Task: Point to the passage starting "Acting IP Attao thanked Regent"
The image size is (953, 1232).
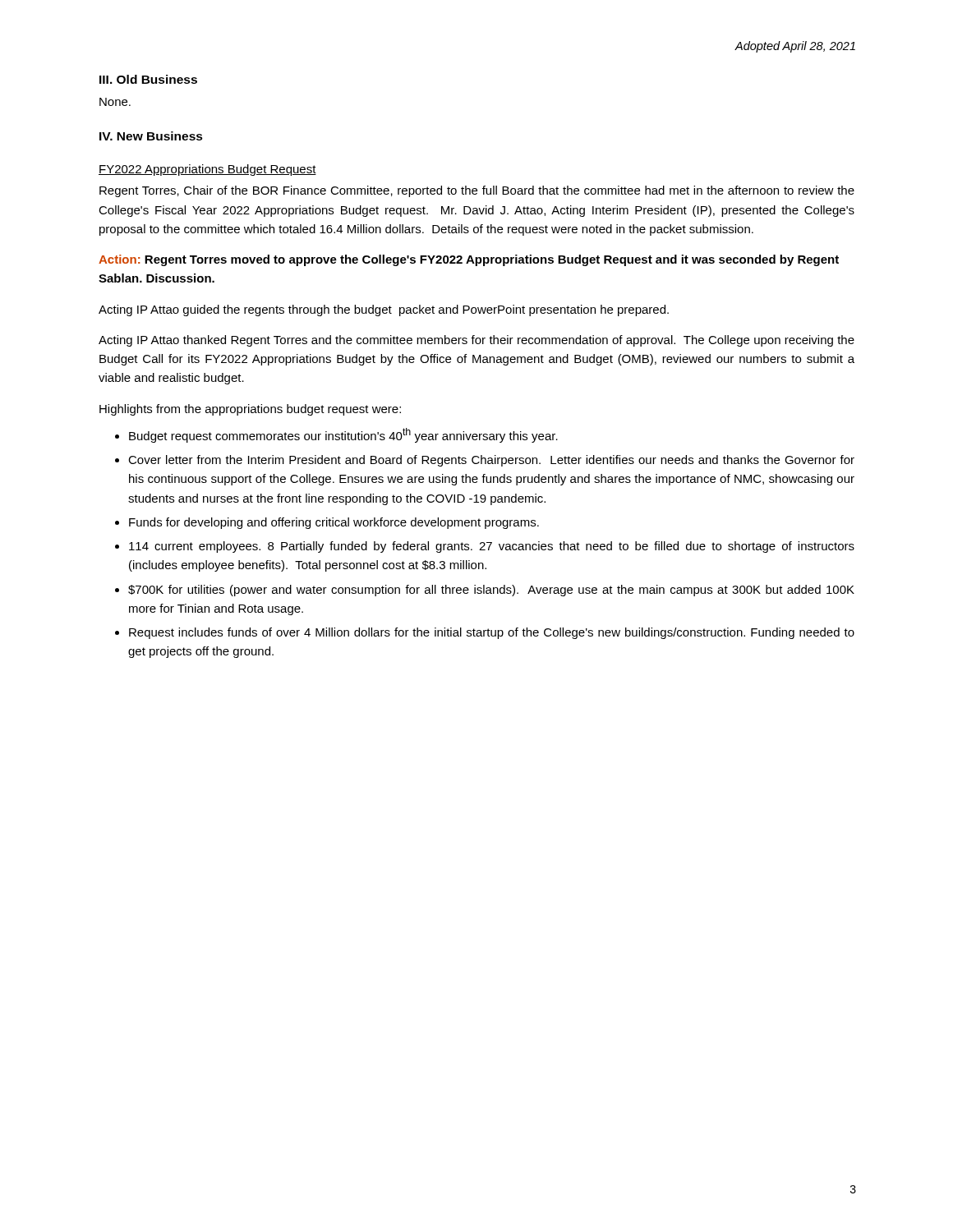Action: [x=476, y=359]
